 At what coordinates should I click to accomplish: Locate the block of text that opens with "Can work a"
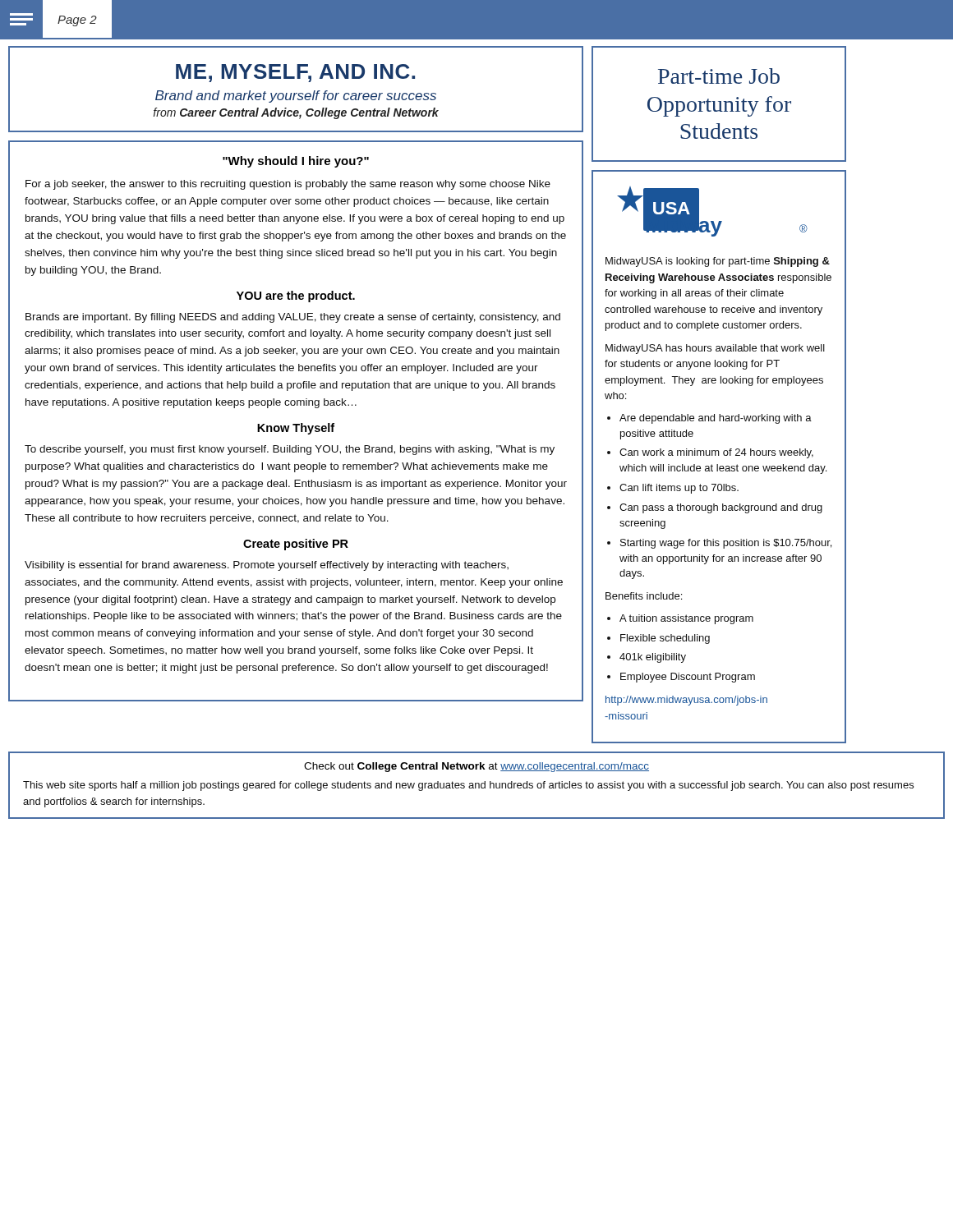click(x=724, y=460)
